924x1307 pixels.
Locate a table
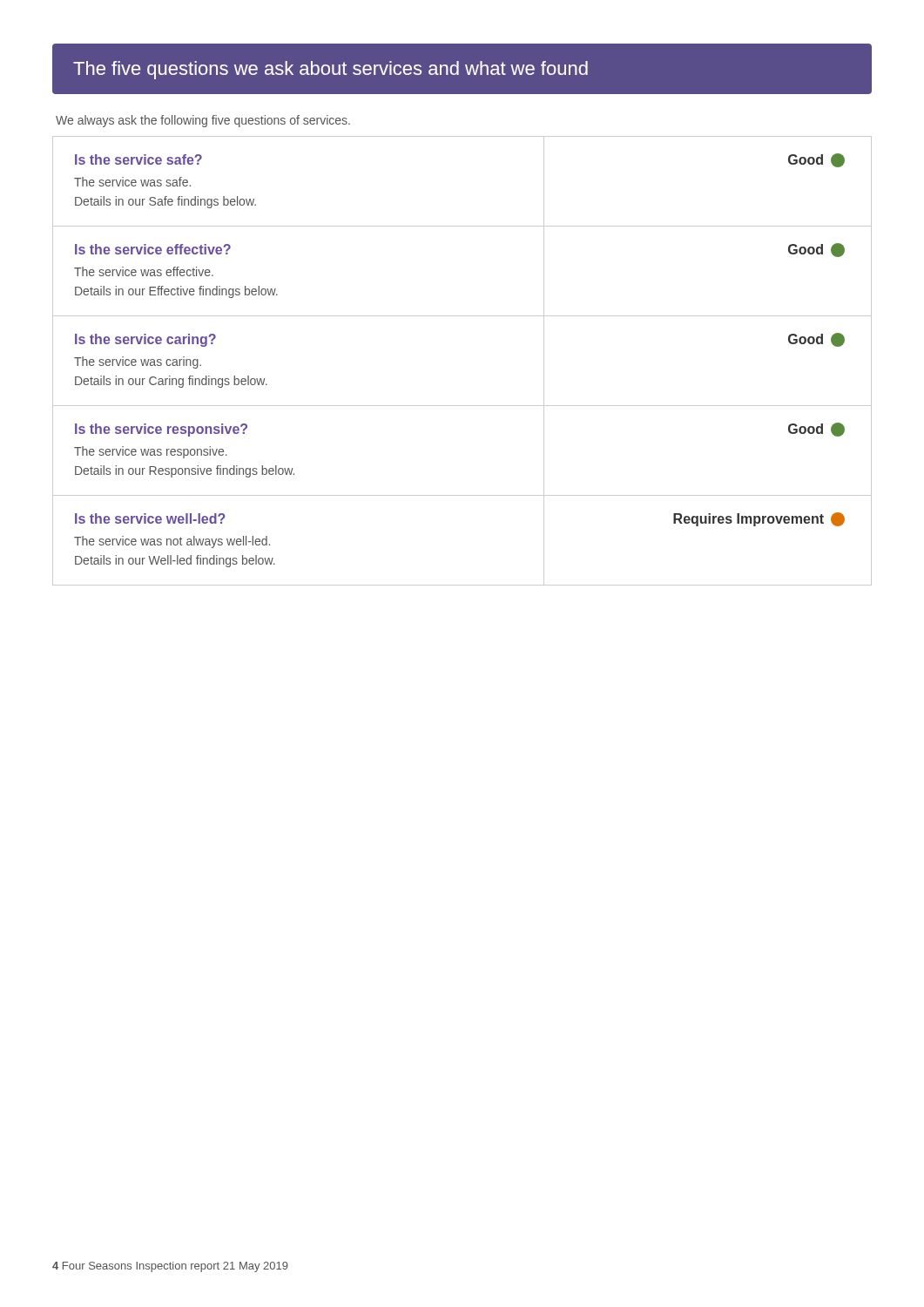pos(462,361)
